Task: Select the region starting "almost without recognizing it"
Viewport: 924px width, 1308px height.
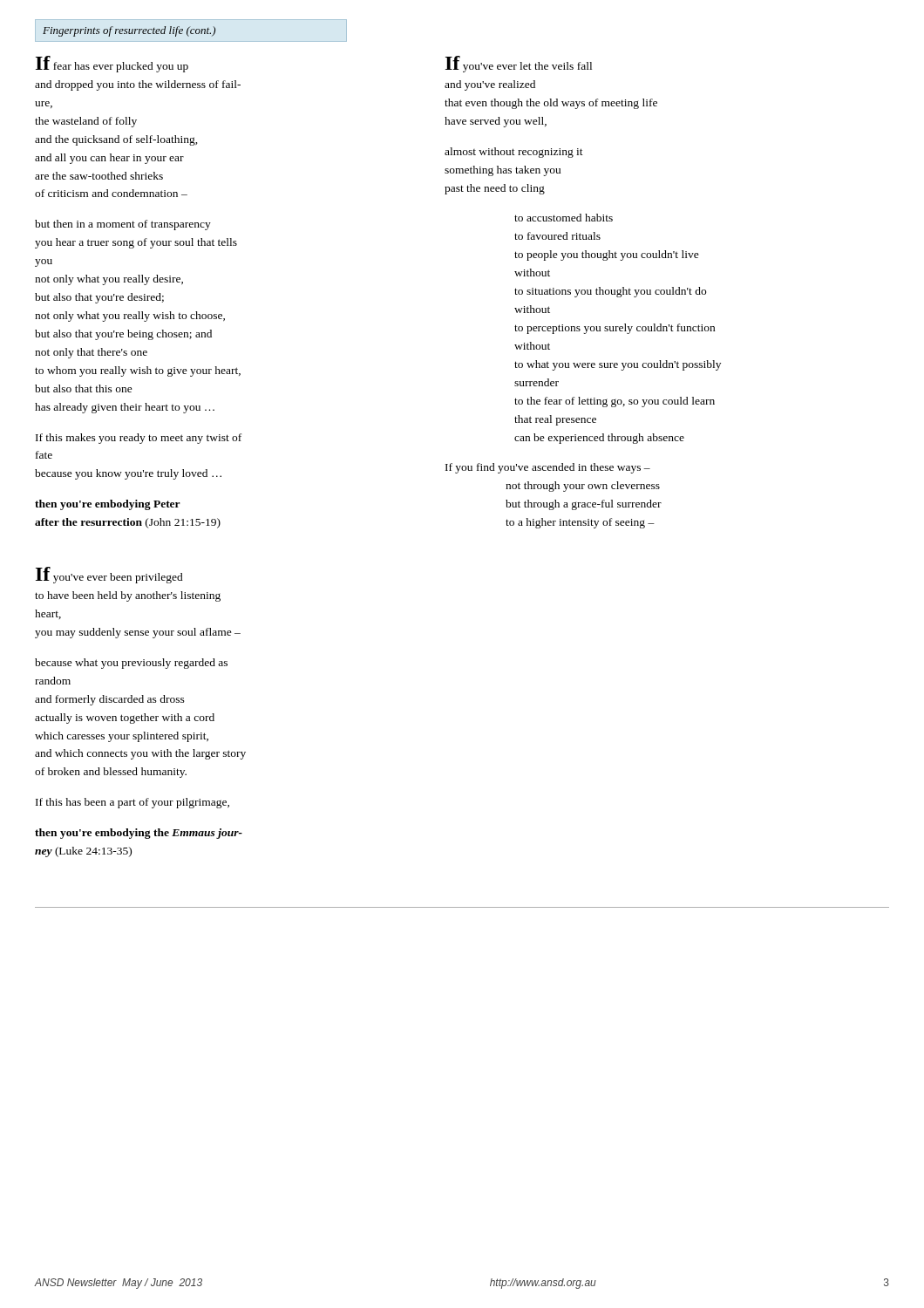Action: tap(514, 153)
